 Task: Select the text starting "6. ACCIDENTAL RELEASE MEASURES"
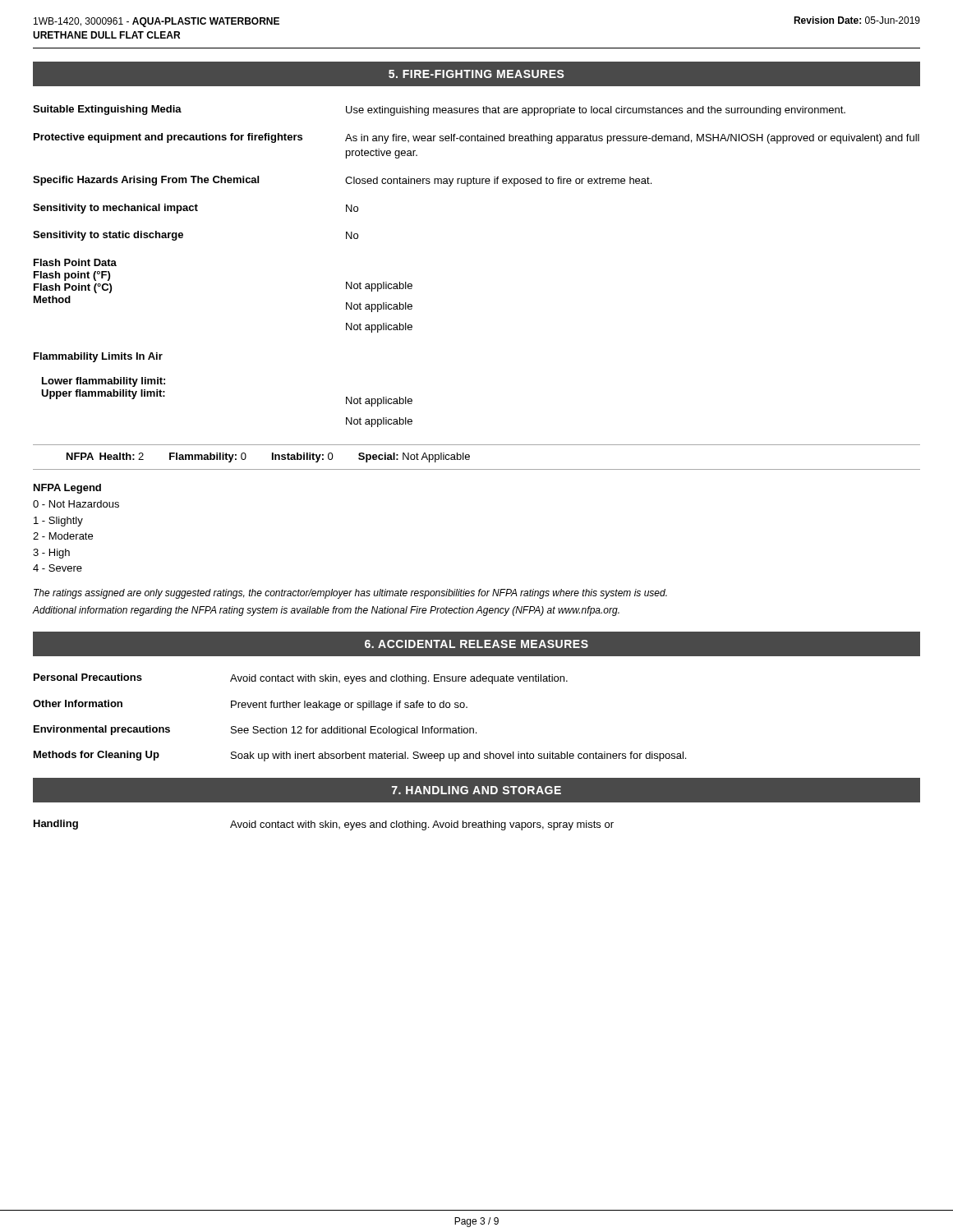point(476,644)
